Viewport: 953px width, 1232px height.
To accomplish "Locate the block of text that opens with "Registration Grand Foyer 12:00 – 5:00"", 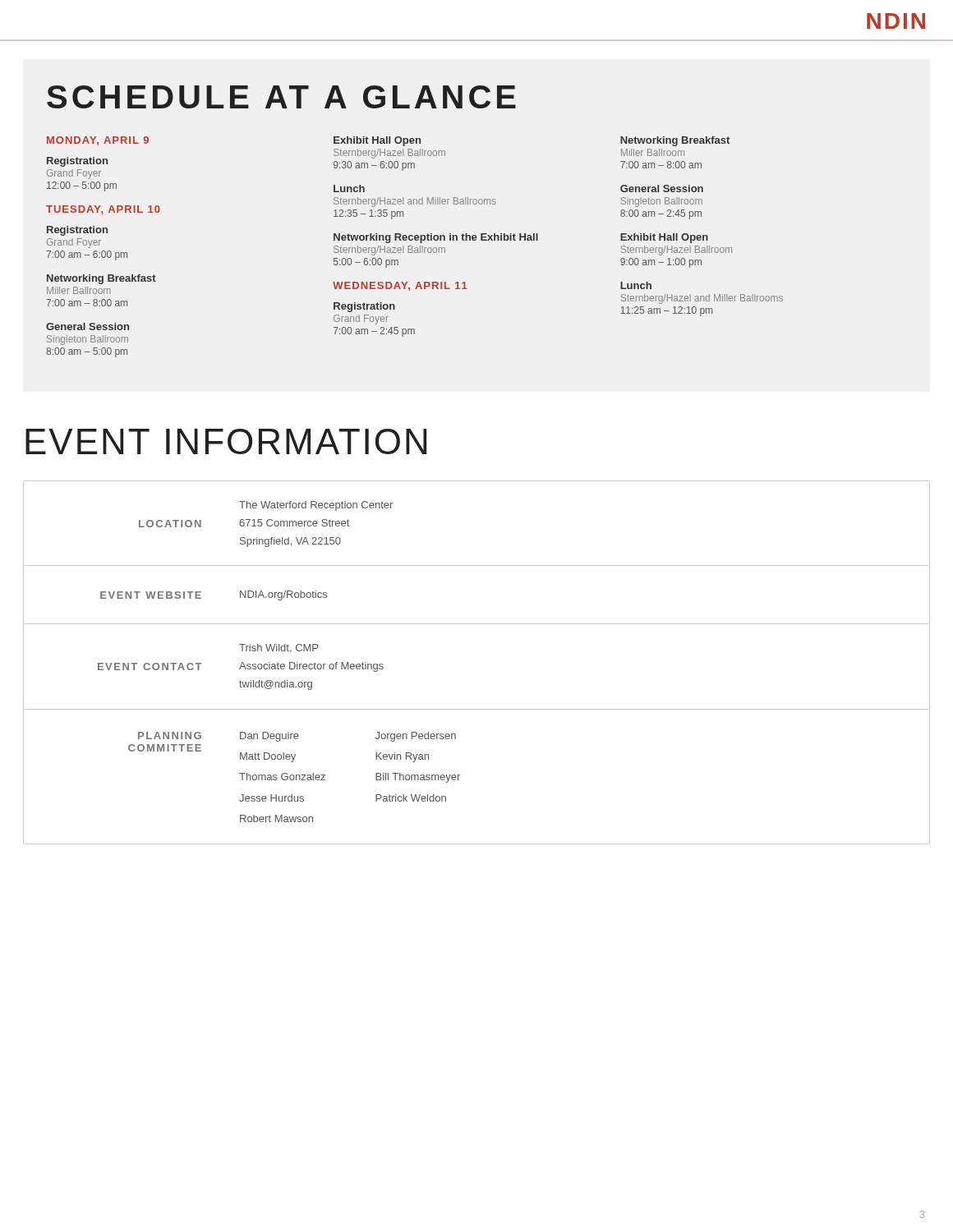I will pos(77,162).
